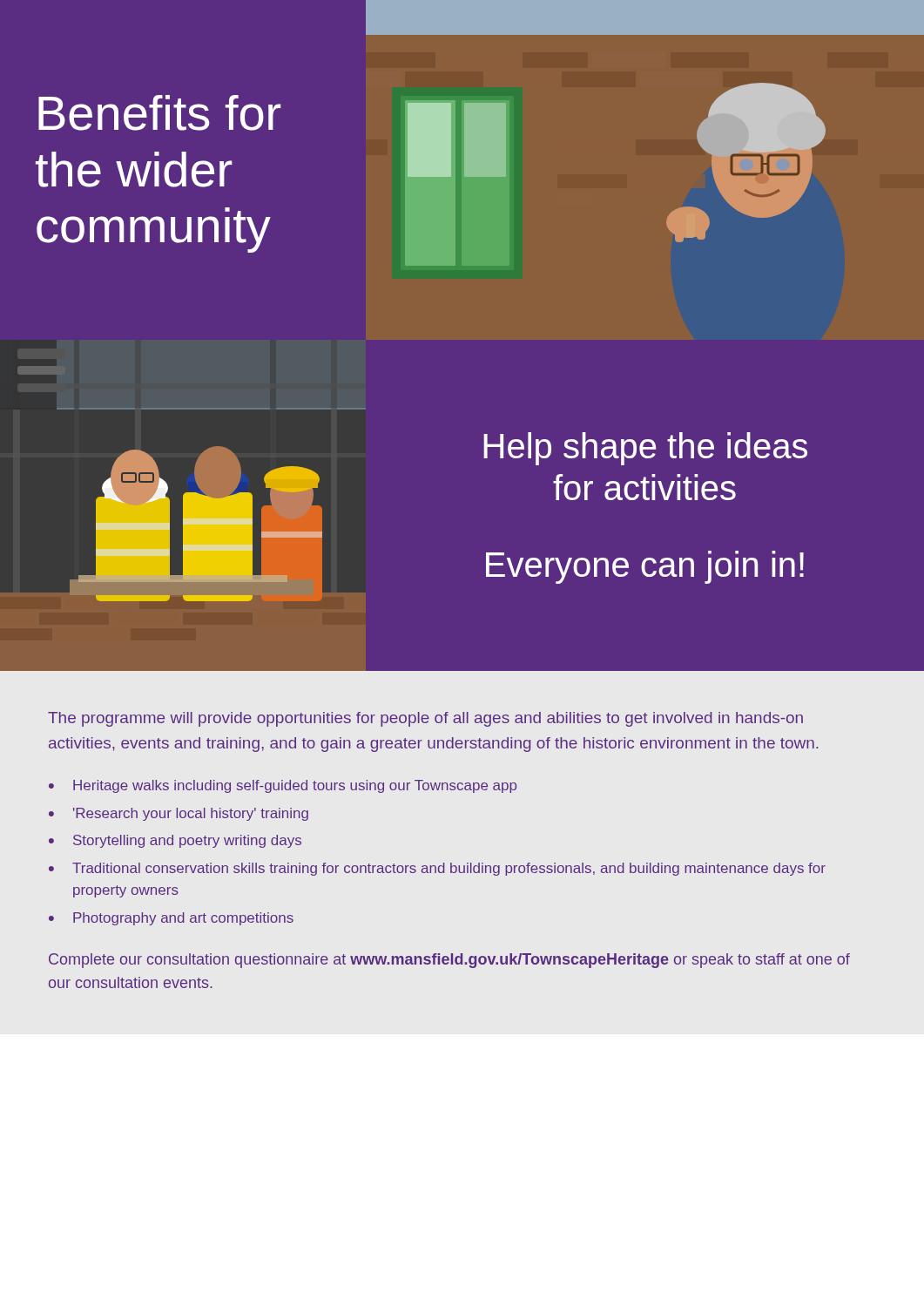Select the list item with the text "Traditional conservation skills training for contractors"
Viewport: 924px width, 1307px height.
click(449, 879)
